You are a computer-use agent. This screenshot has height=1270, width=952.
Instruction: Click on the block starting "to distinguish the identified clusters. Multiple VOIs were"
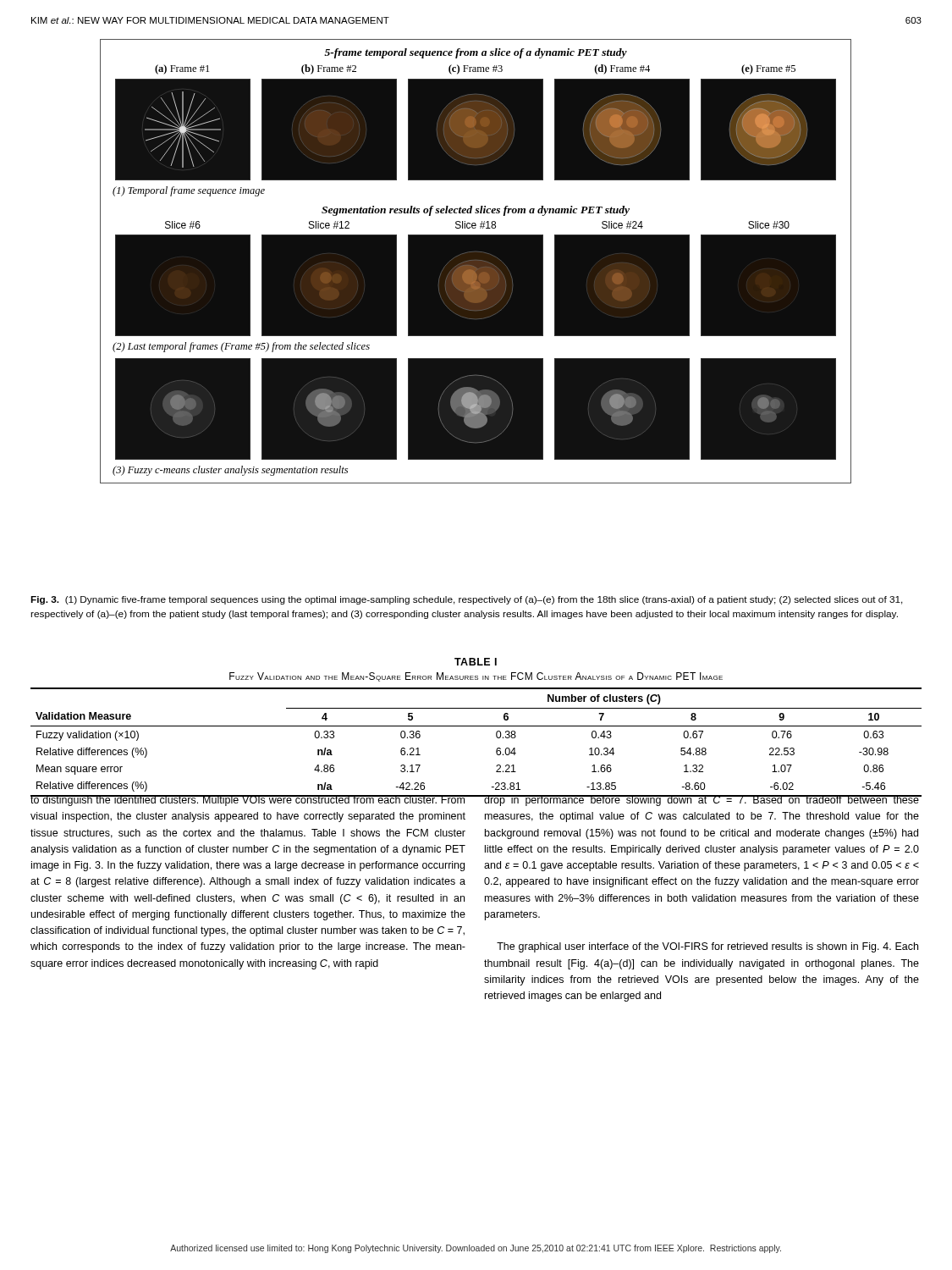(x=248, y=882)
